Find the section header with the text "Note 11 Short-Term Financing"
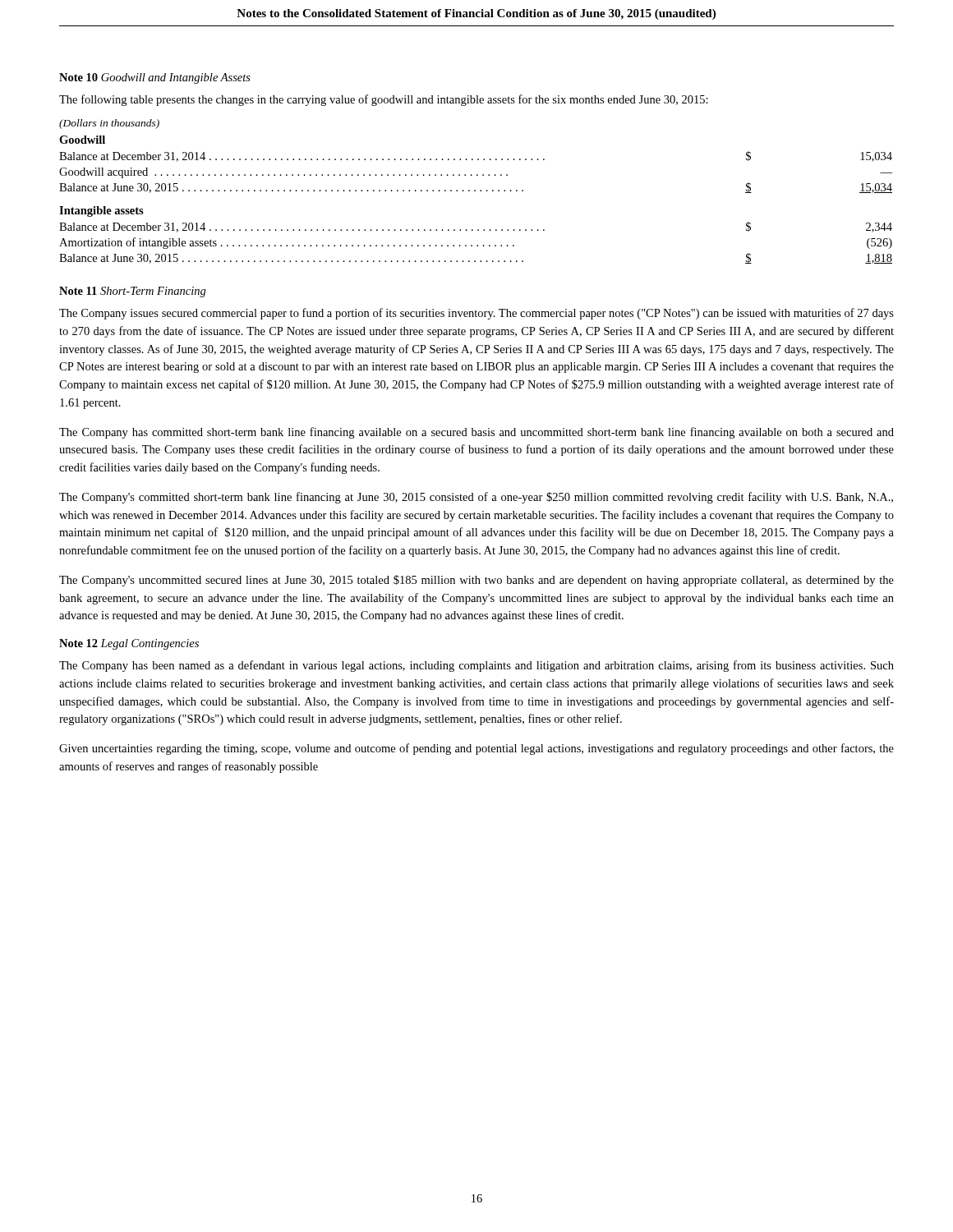This screenshot has width=953, height=1232. 133,291
